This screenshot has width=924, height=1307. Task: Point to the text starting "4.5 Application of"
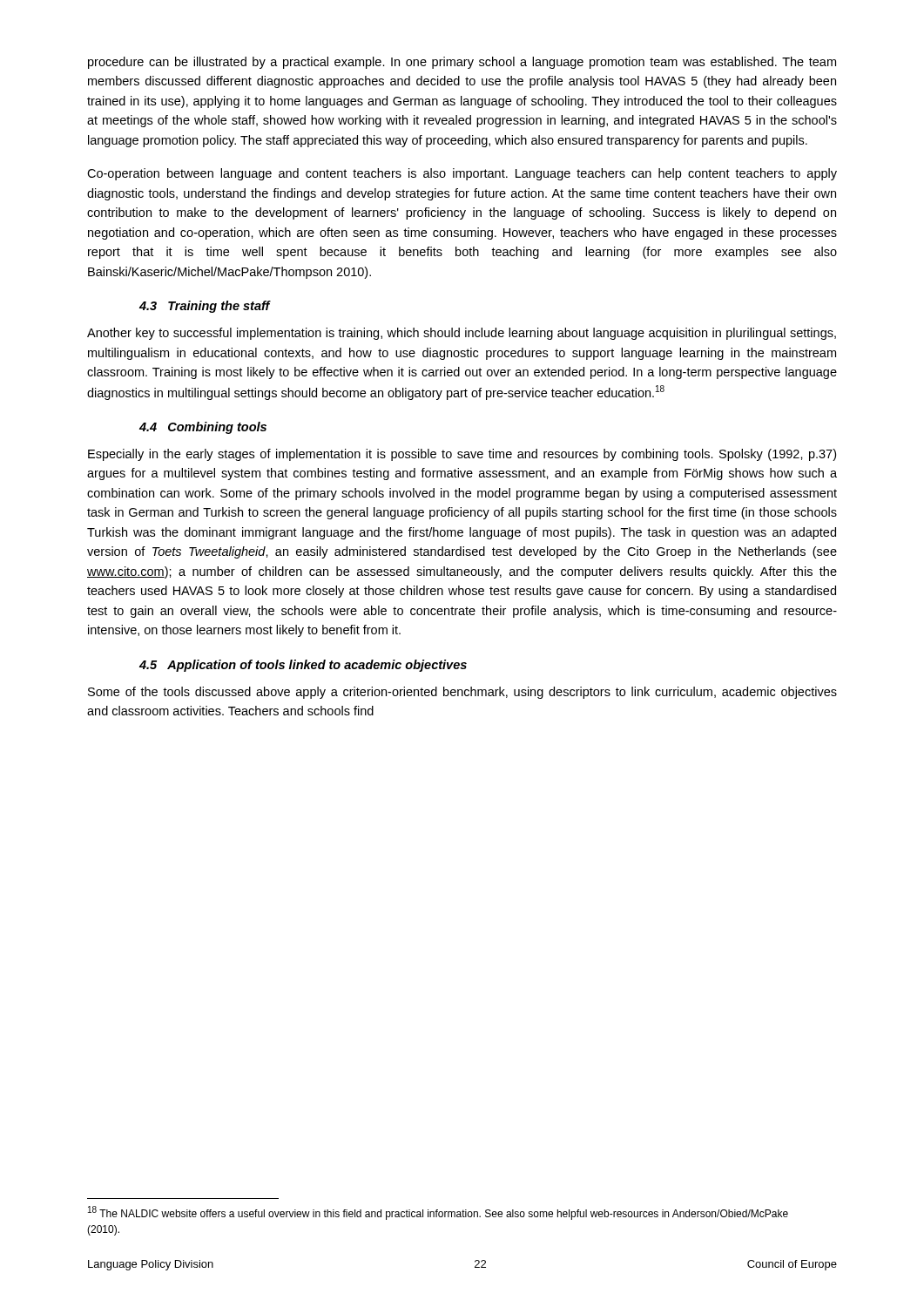point(303,664)
